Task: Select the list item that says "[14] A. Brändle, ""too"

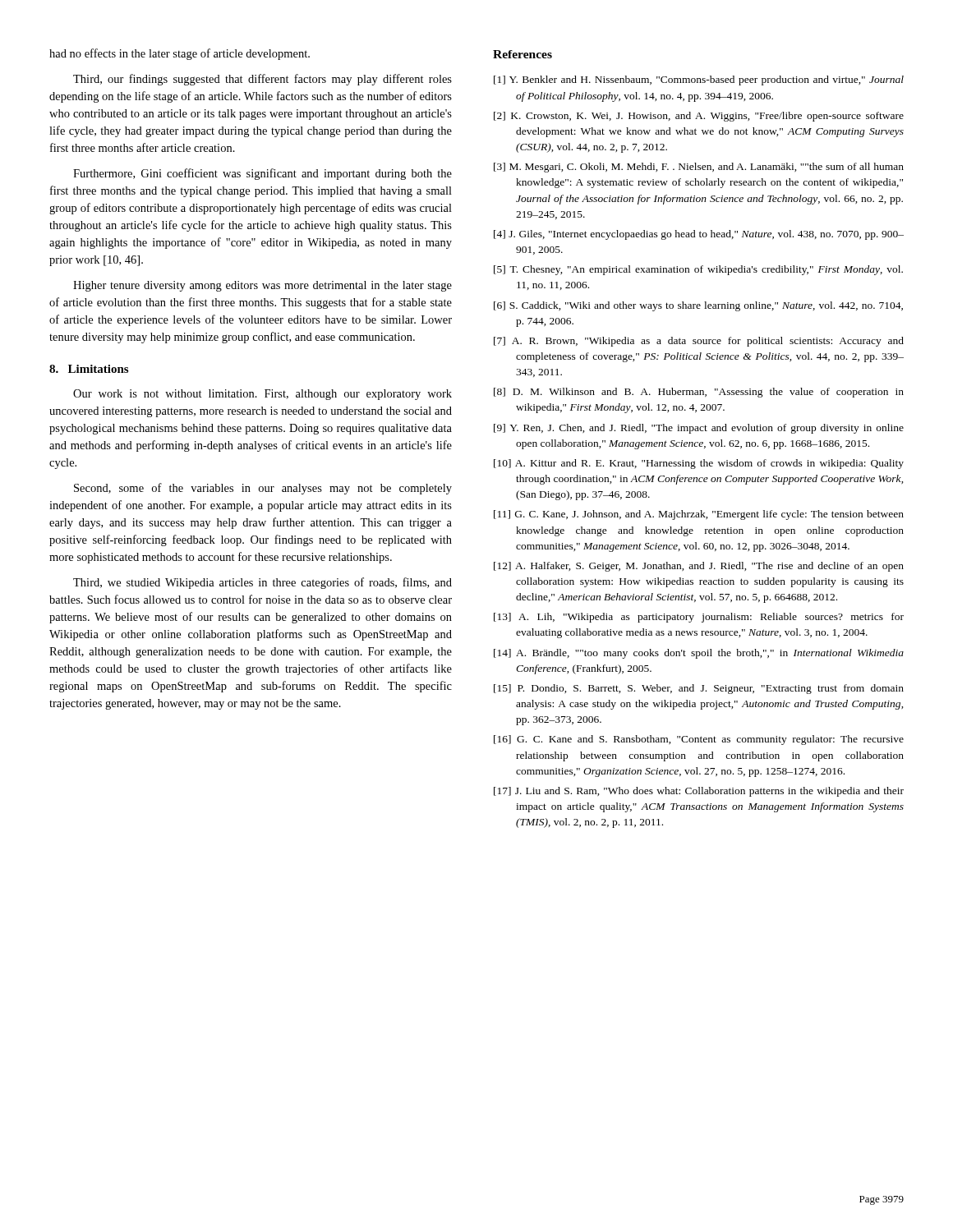Action: 698,660
